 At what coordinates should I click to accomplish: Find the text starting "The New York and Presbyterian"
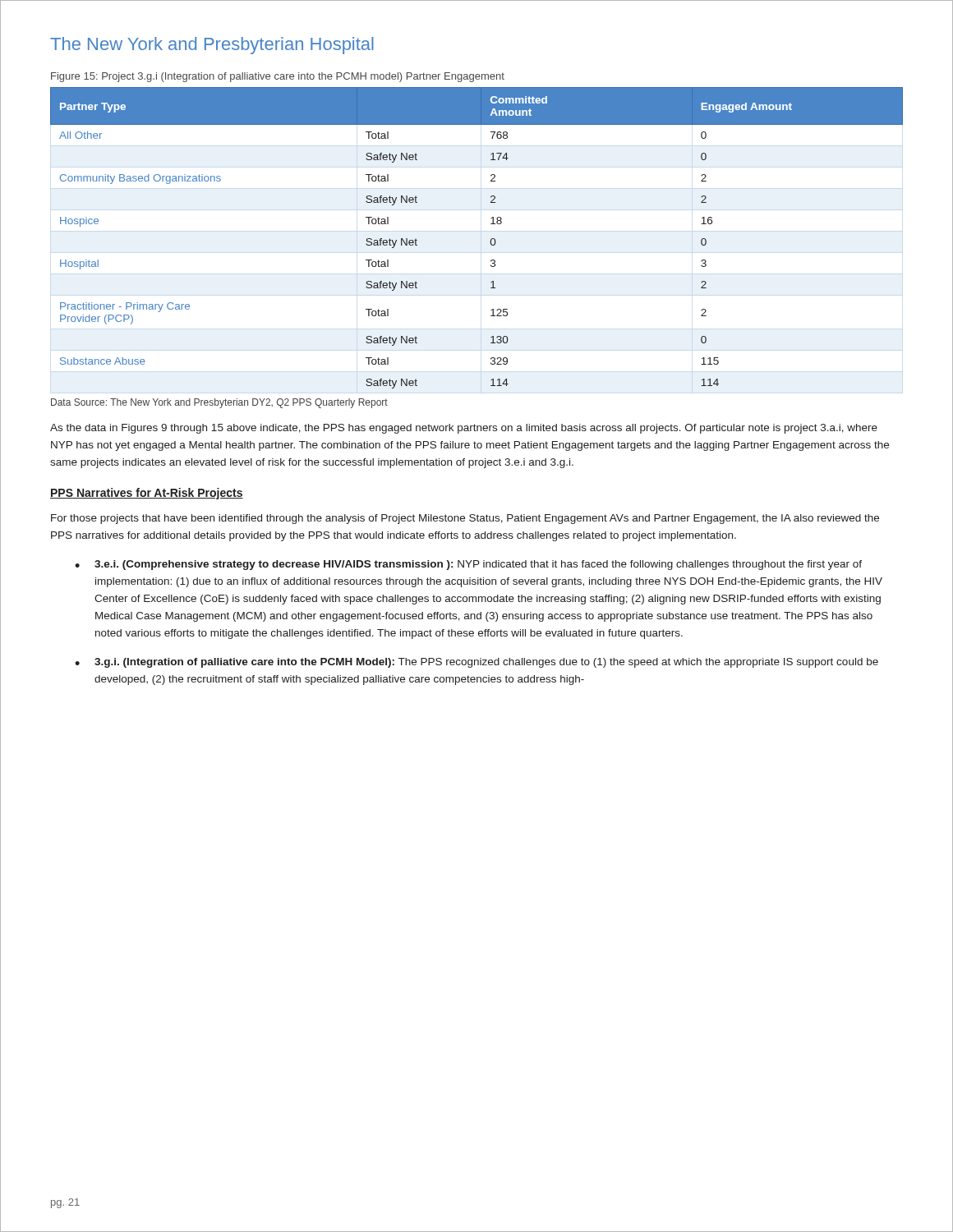[212, 46]
